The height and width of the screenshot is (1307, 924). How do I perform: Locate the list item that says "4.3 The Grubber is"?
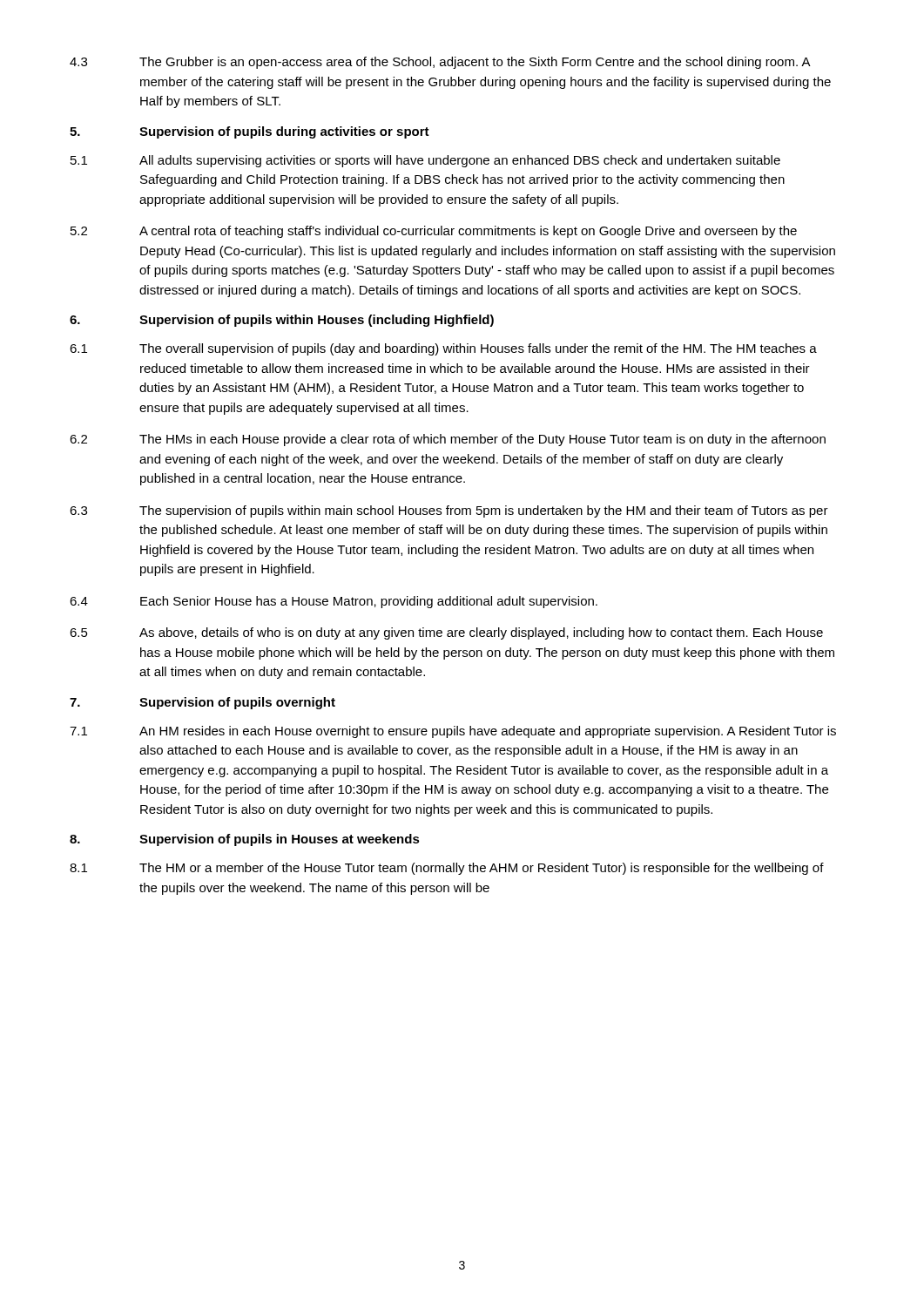(453, 82)
